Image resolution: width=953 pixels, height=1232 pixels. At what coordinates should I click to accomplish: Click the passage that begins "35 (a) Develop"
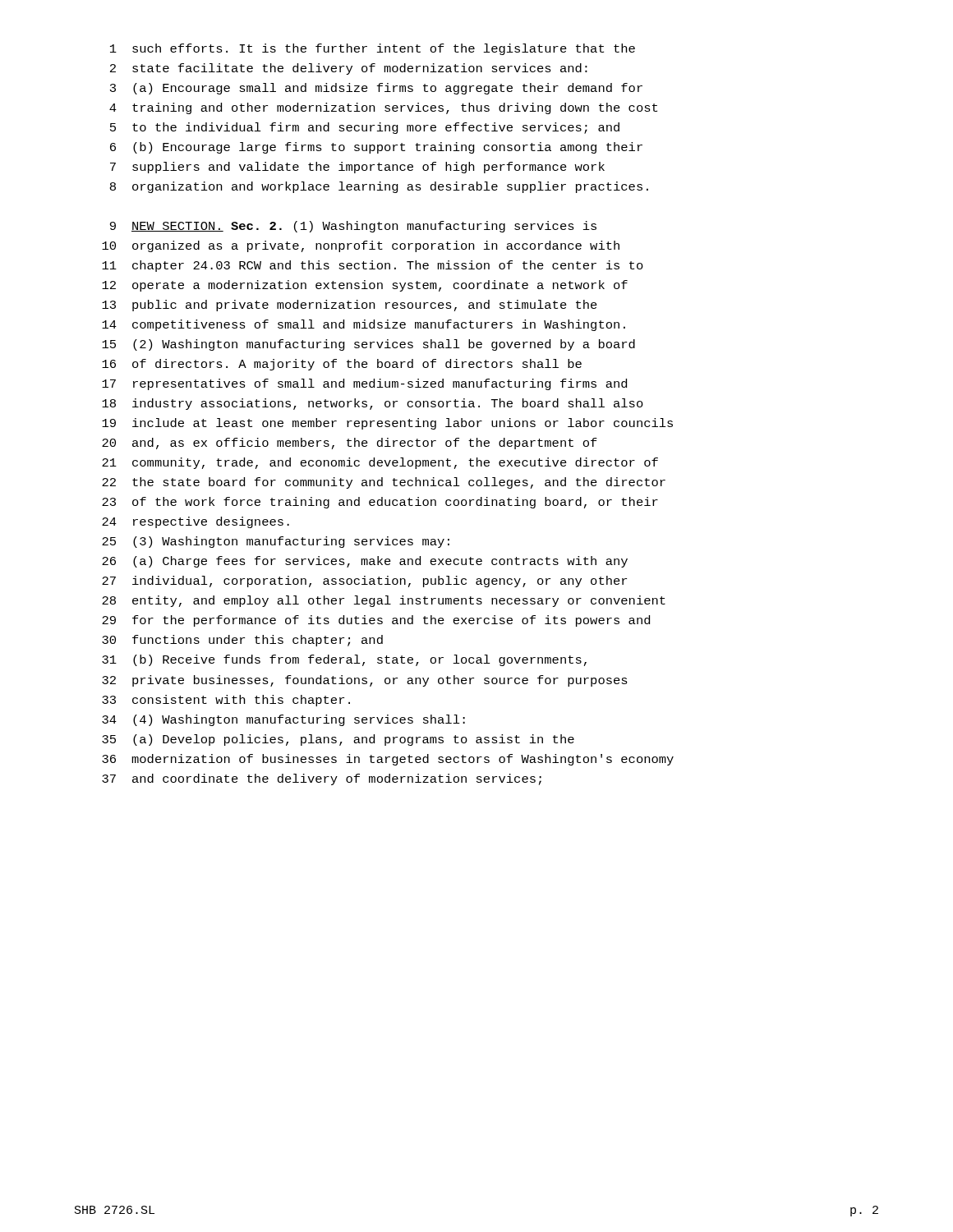point(476,740)
